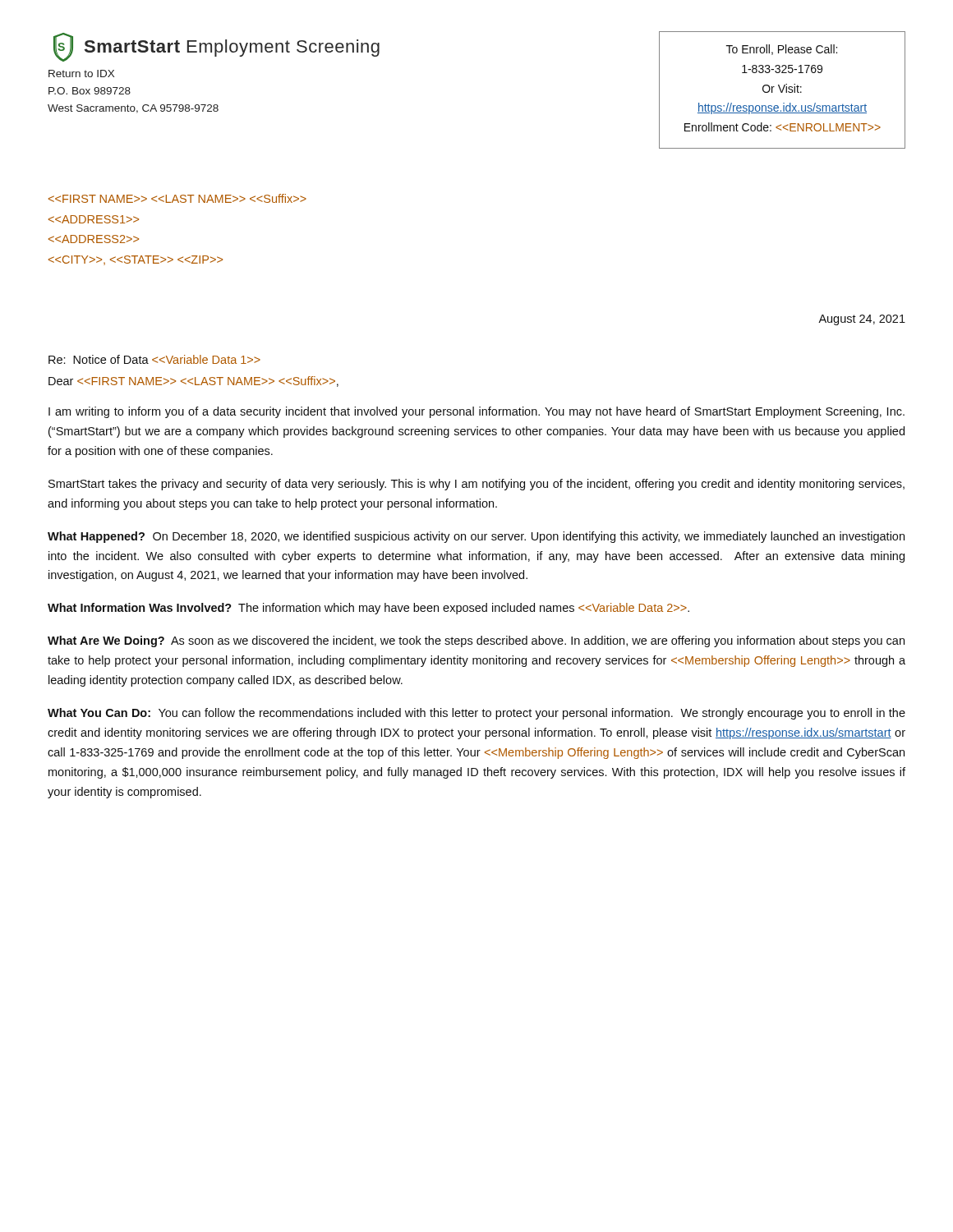Locate the text block starting "I am writing to inform you of a"
Image resolution: width=953 pixels, height=1232 pixels.
tap(476, 431)
